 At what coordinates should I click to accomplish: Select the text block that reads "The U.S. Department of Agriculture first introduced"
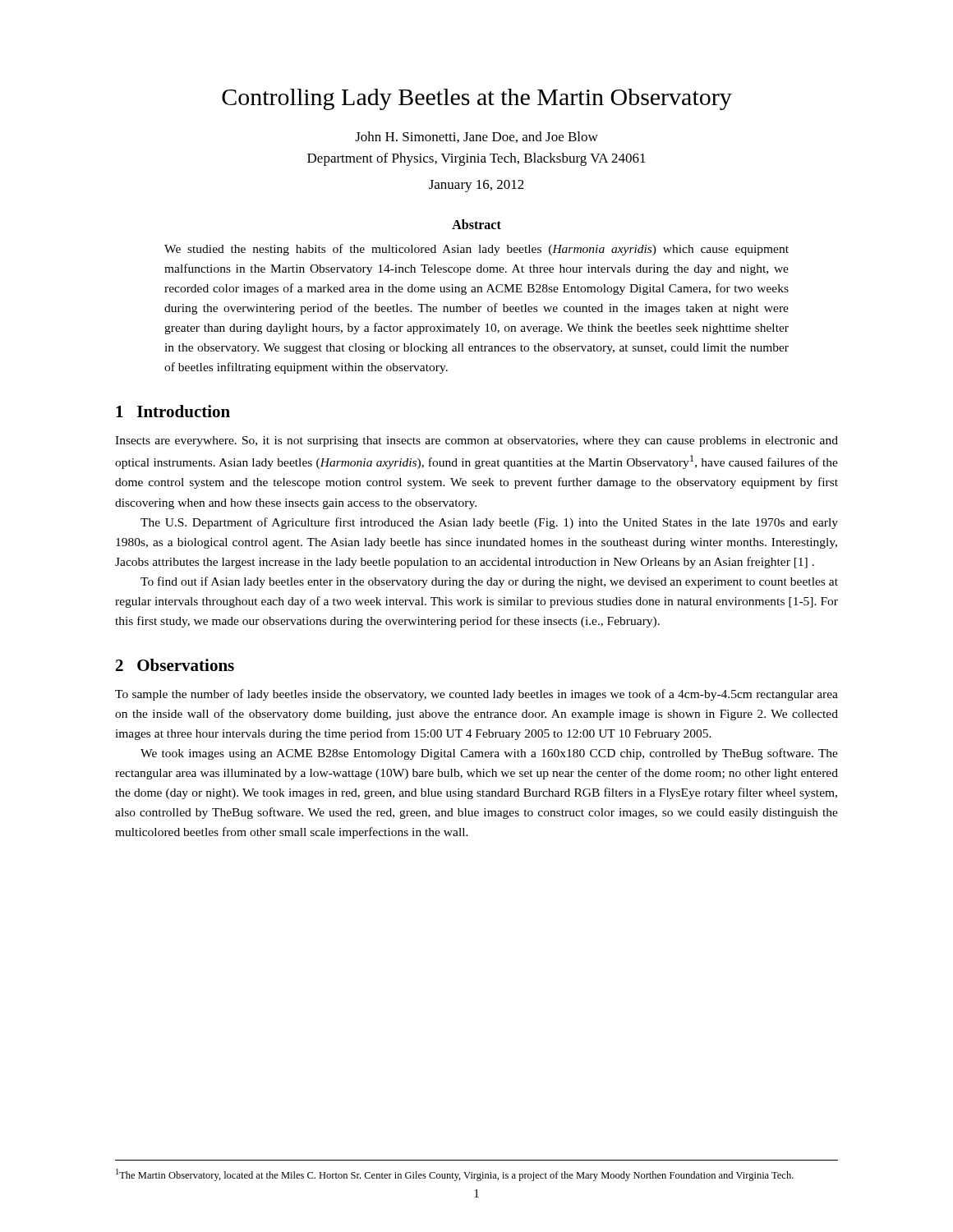[476, 541]
